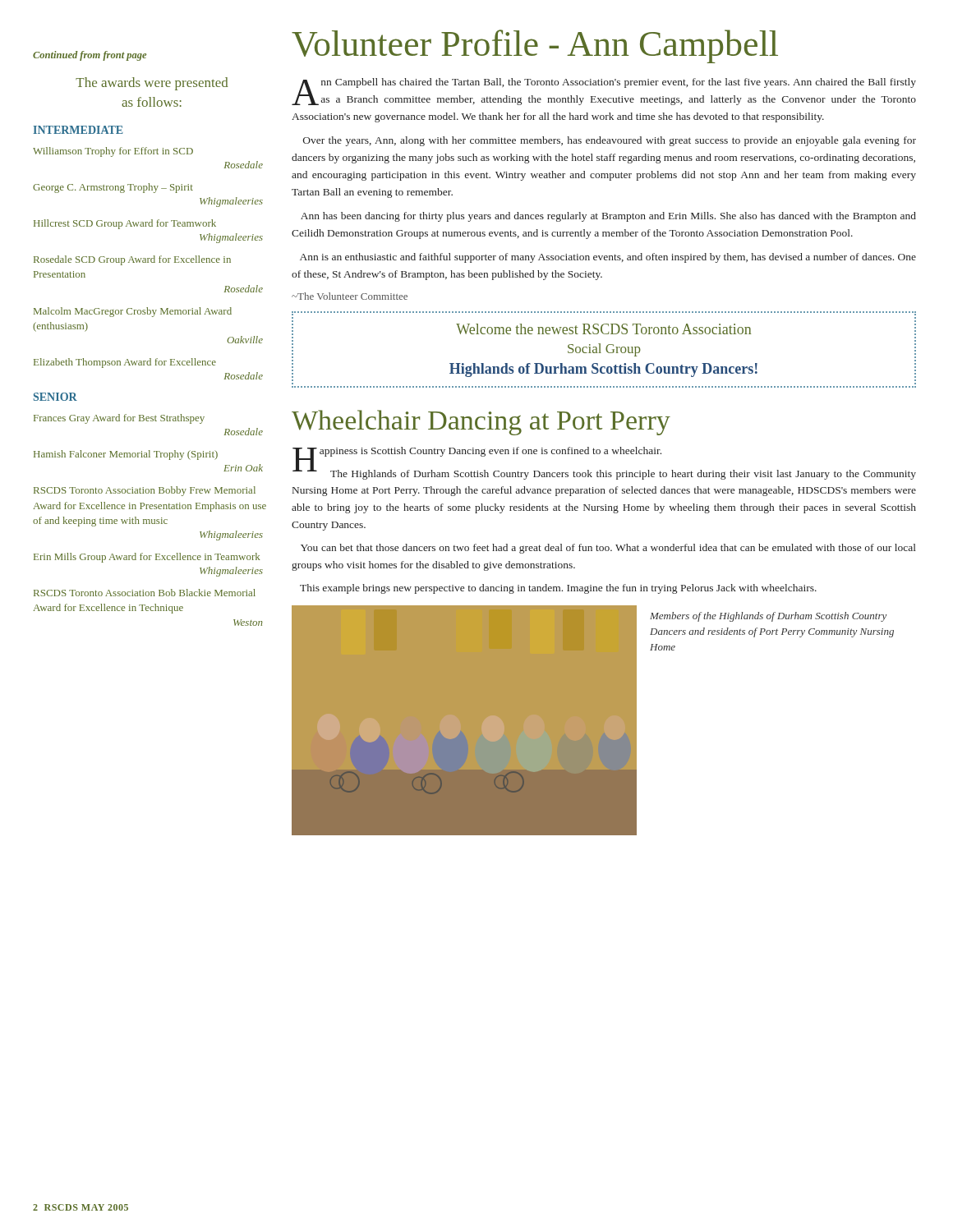953x1232 pixels.
Task: Find the block on this page that starts "Hamish Falconer Memorial Trophy (Spirit)"
Action: (152, 461)
